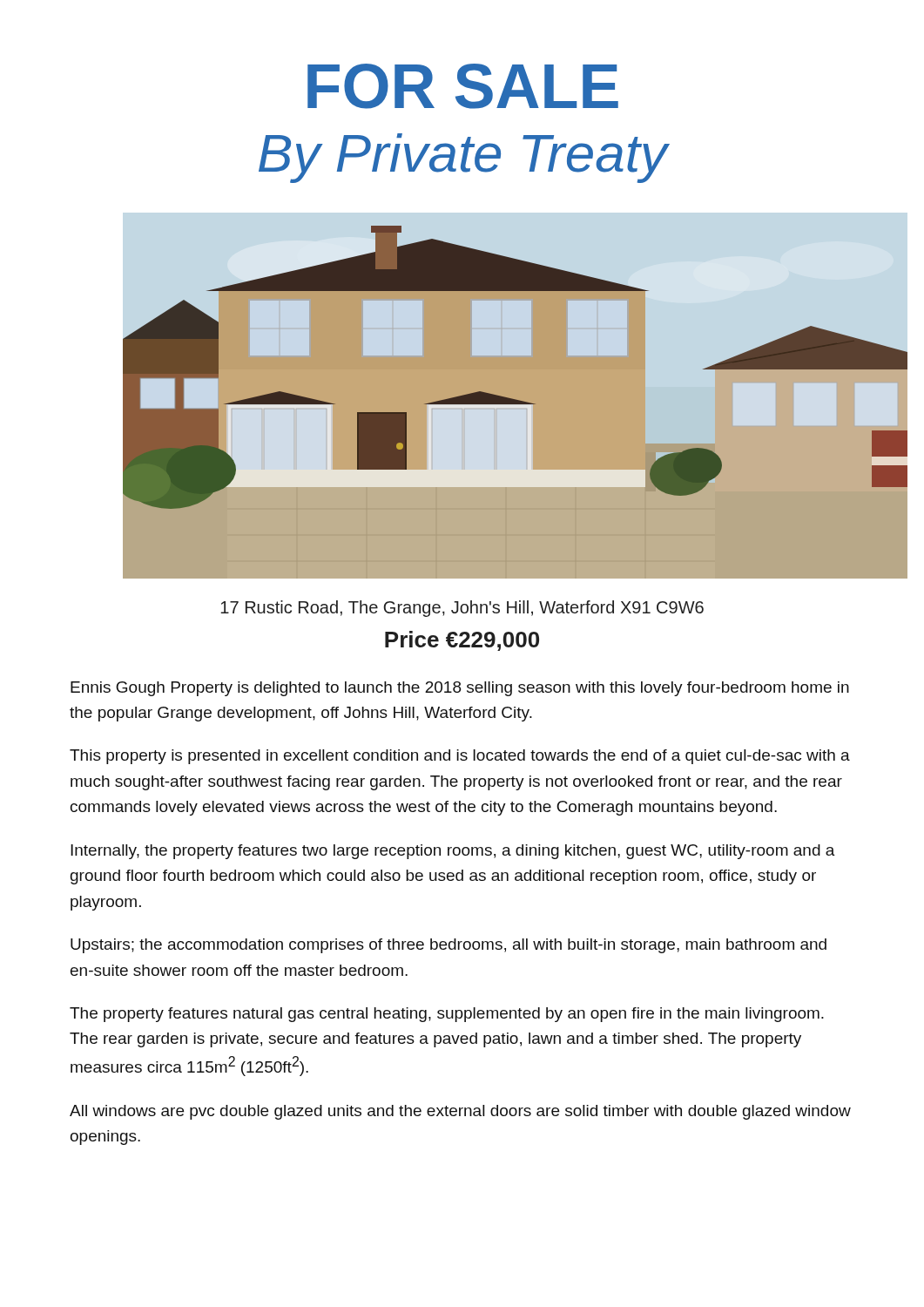
Task: Select the text block starting "Price €229,000"
Action: pyautogui.click(x=462, y=639)
